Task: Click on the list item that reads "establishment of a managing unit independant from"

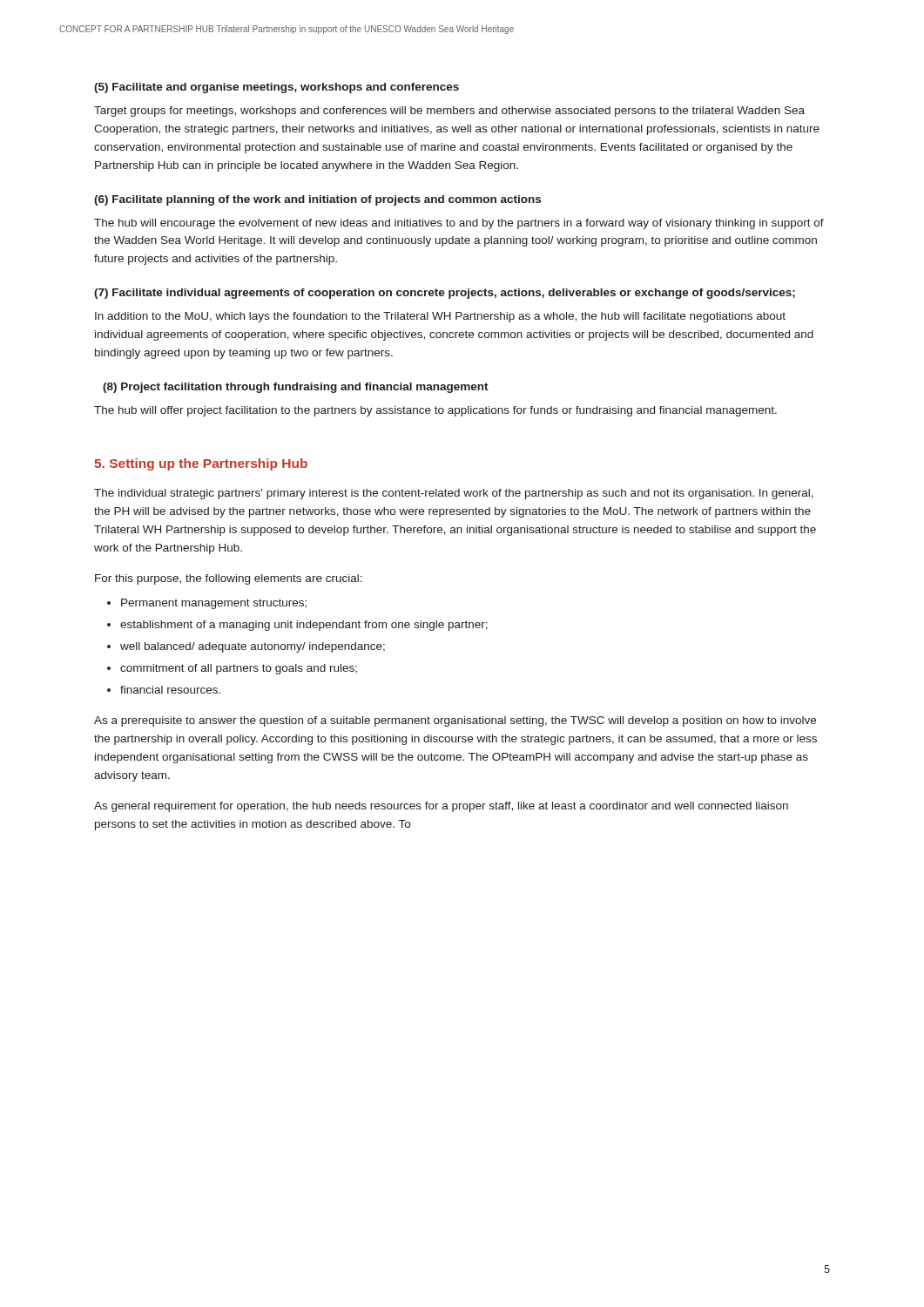Action: pos(304,625)
